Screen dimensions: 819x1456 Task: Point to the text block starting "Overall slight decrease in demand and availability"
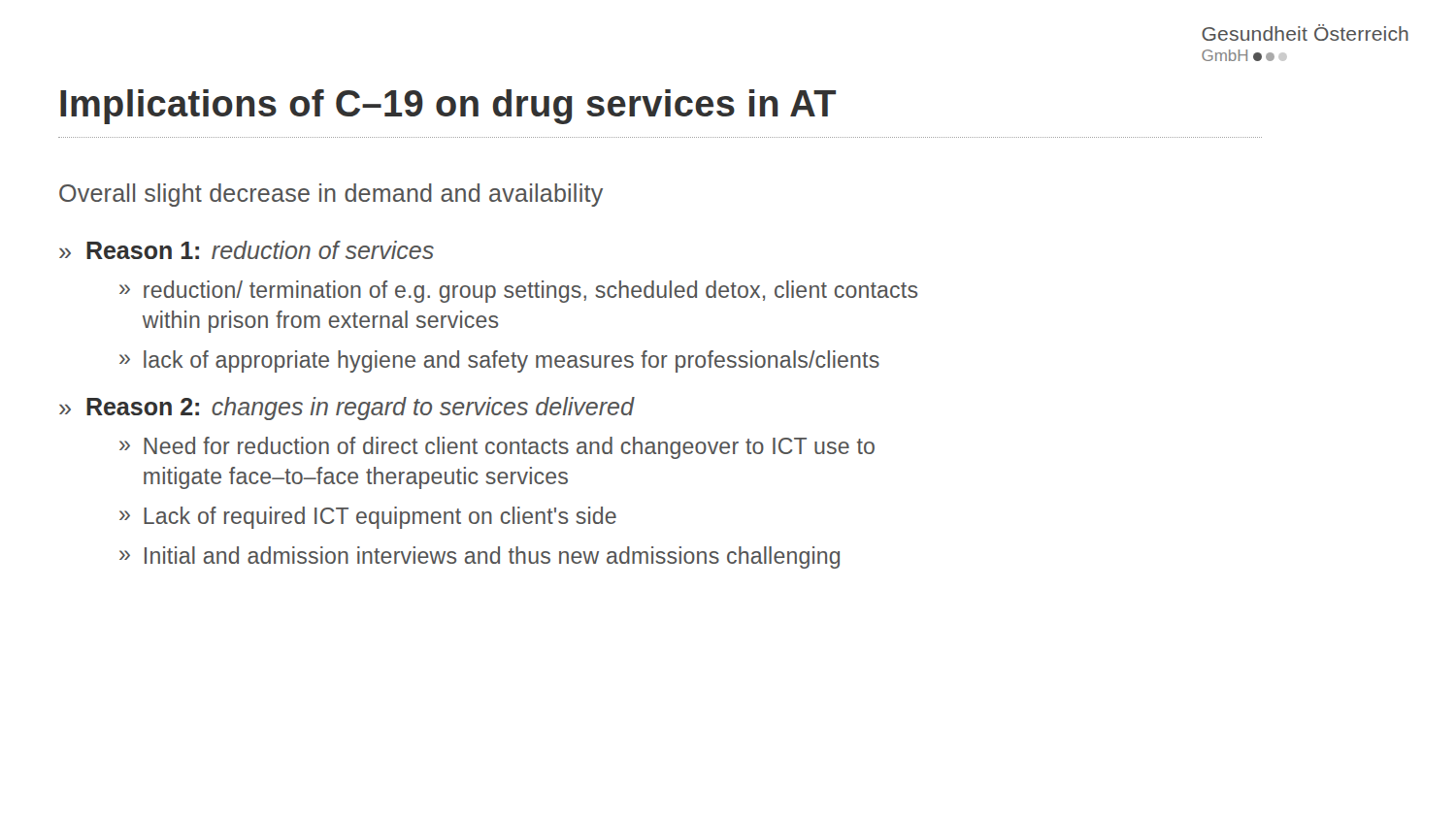click(x=331, y=193)
